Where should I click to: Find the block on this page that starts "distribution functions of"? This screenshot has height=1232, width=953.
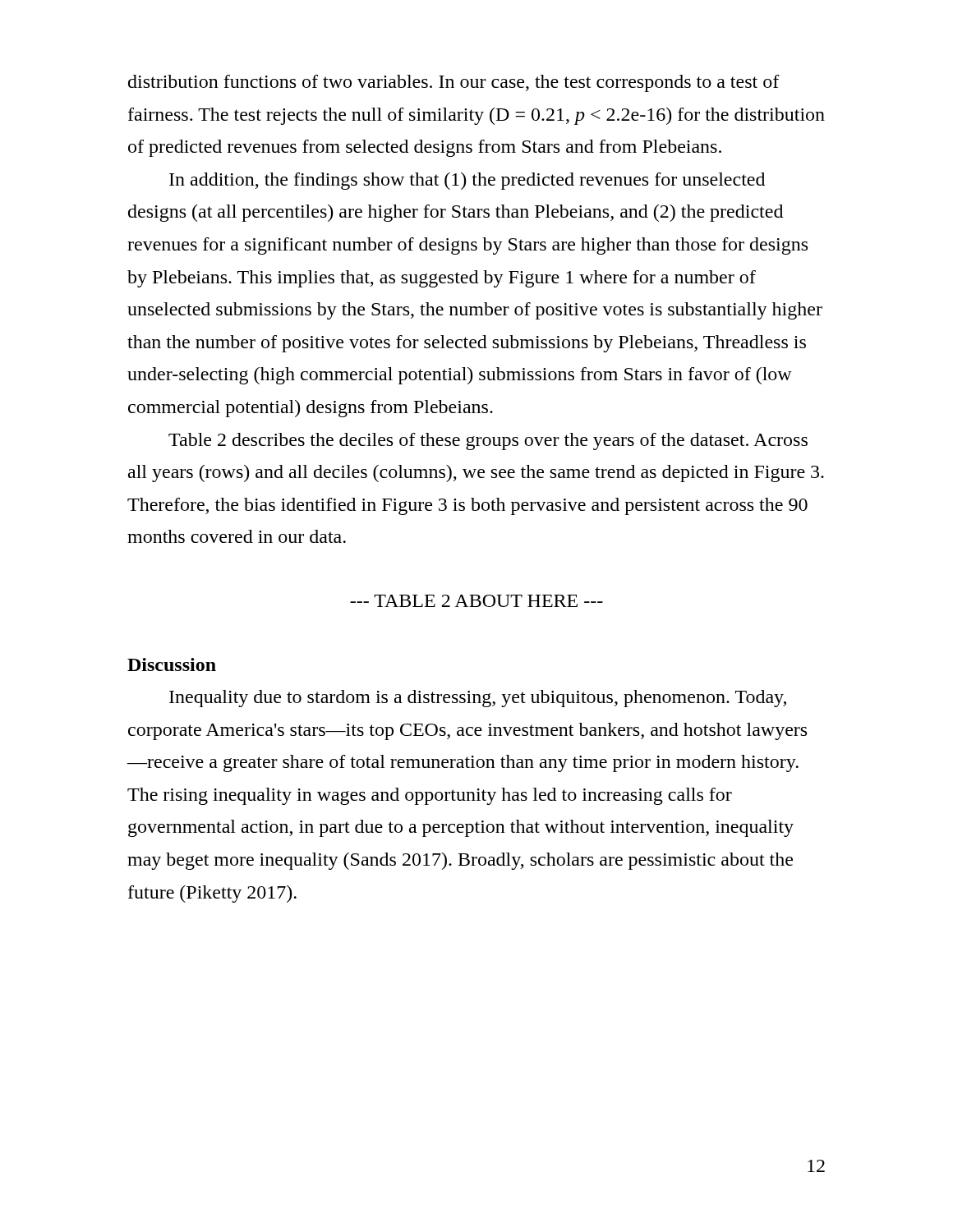476,114
